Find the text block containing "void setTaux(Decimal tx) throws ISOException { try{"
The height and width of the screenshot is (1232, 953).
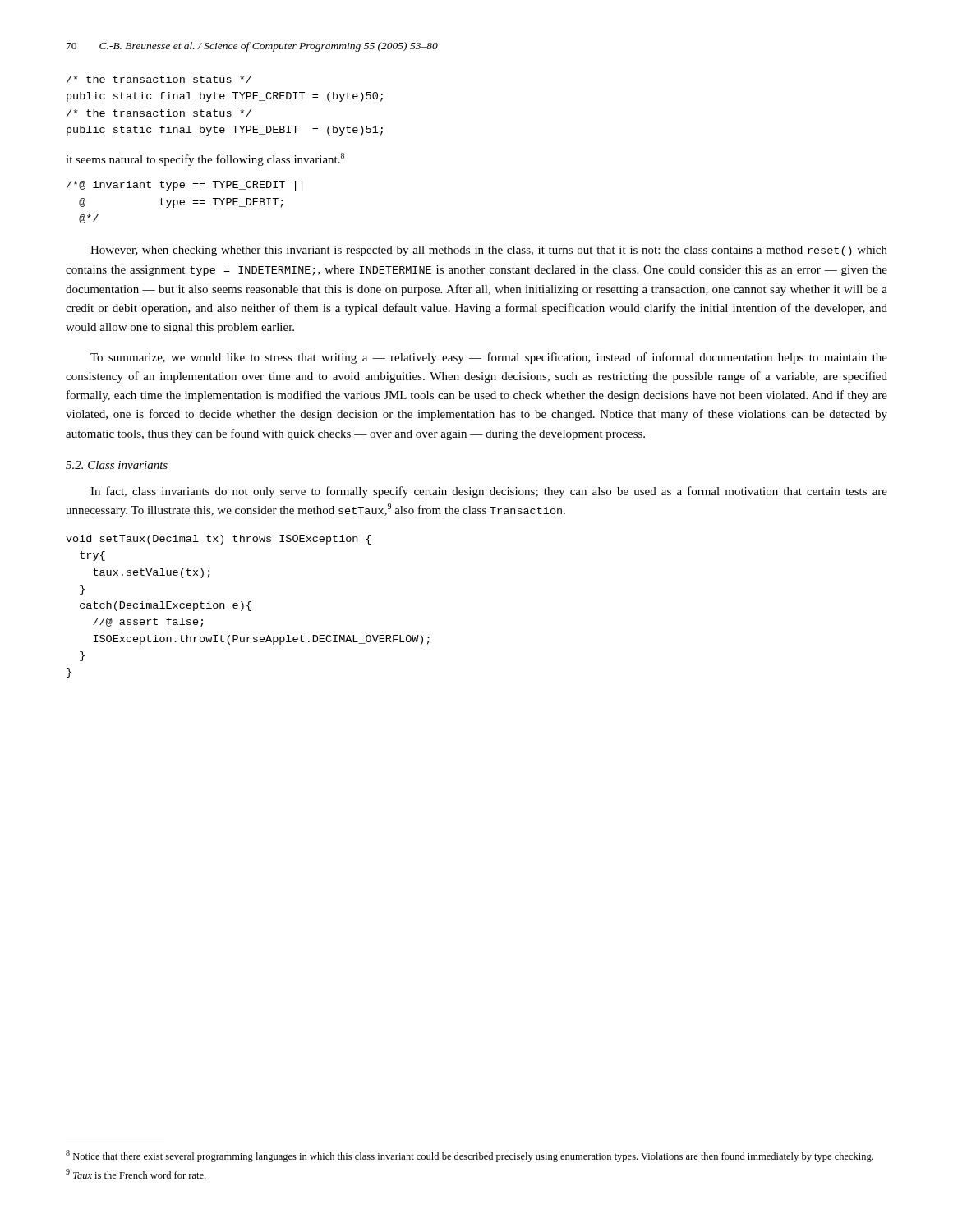point(219,540)
